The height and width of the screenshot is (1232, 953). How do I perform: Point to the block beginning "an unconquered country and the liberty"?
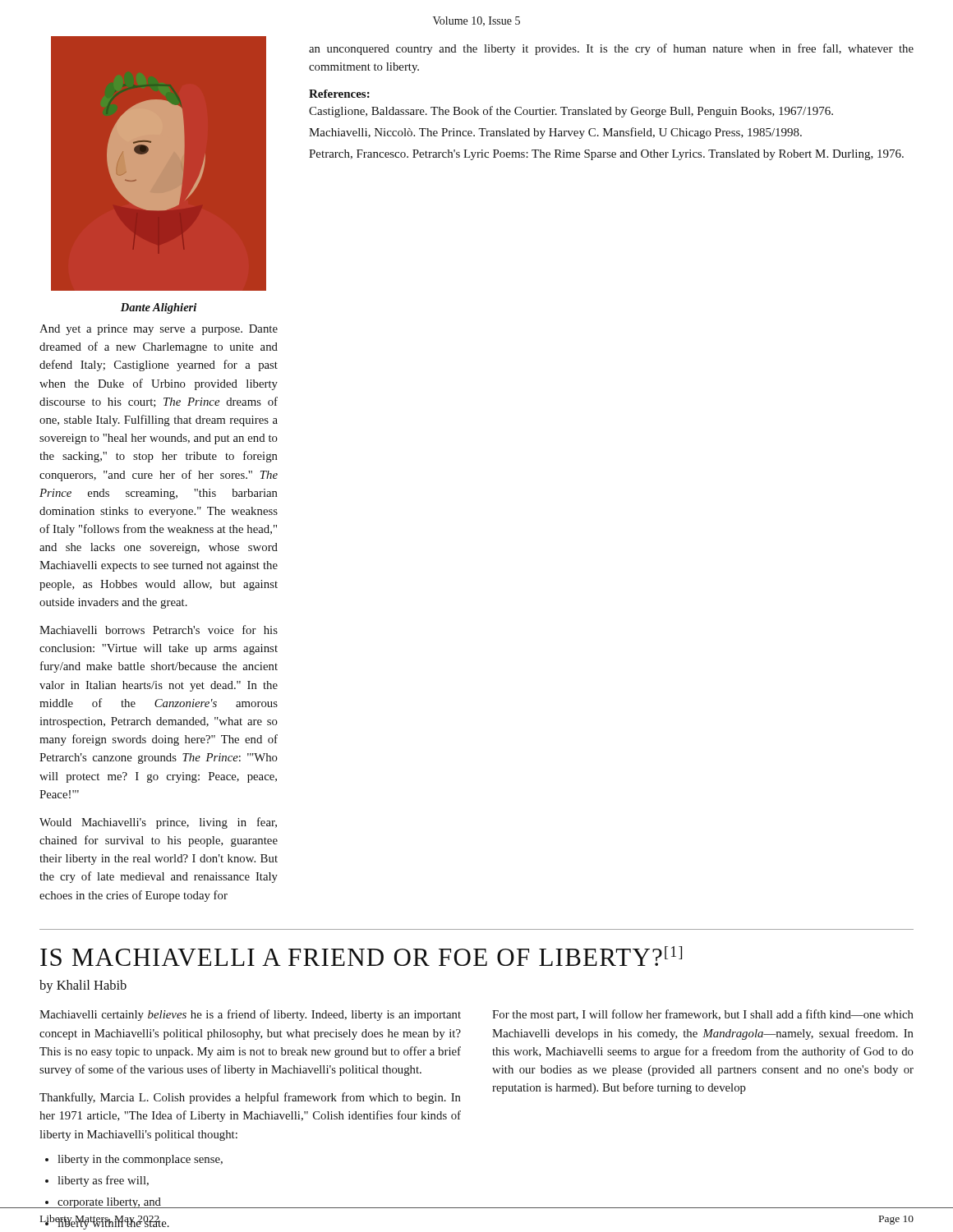[611, 58]
